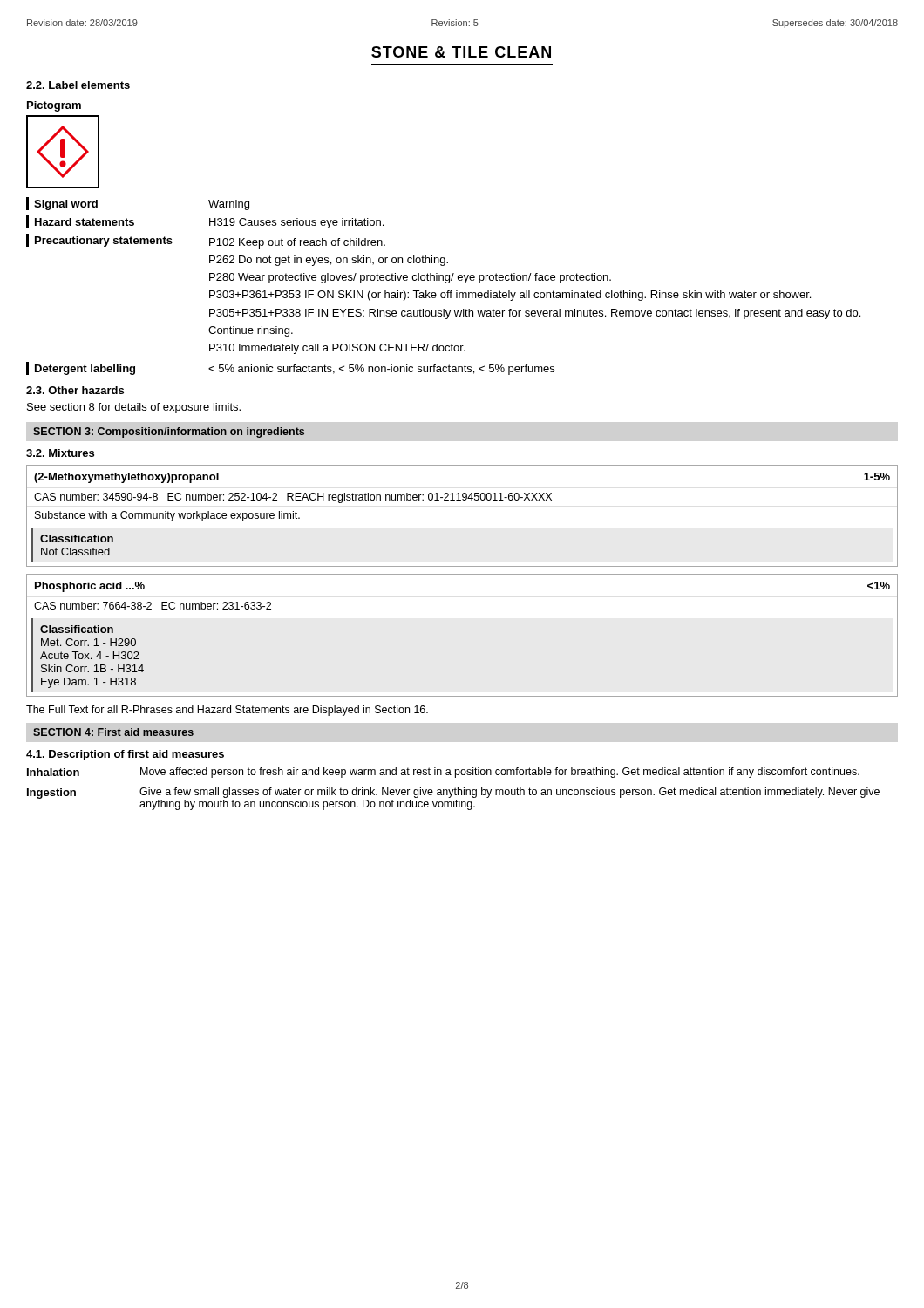This screenshot has width=924, height=1308.
Task: Click on the text block containing "Ingestion Give a"
Action: [462, 798]
